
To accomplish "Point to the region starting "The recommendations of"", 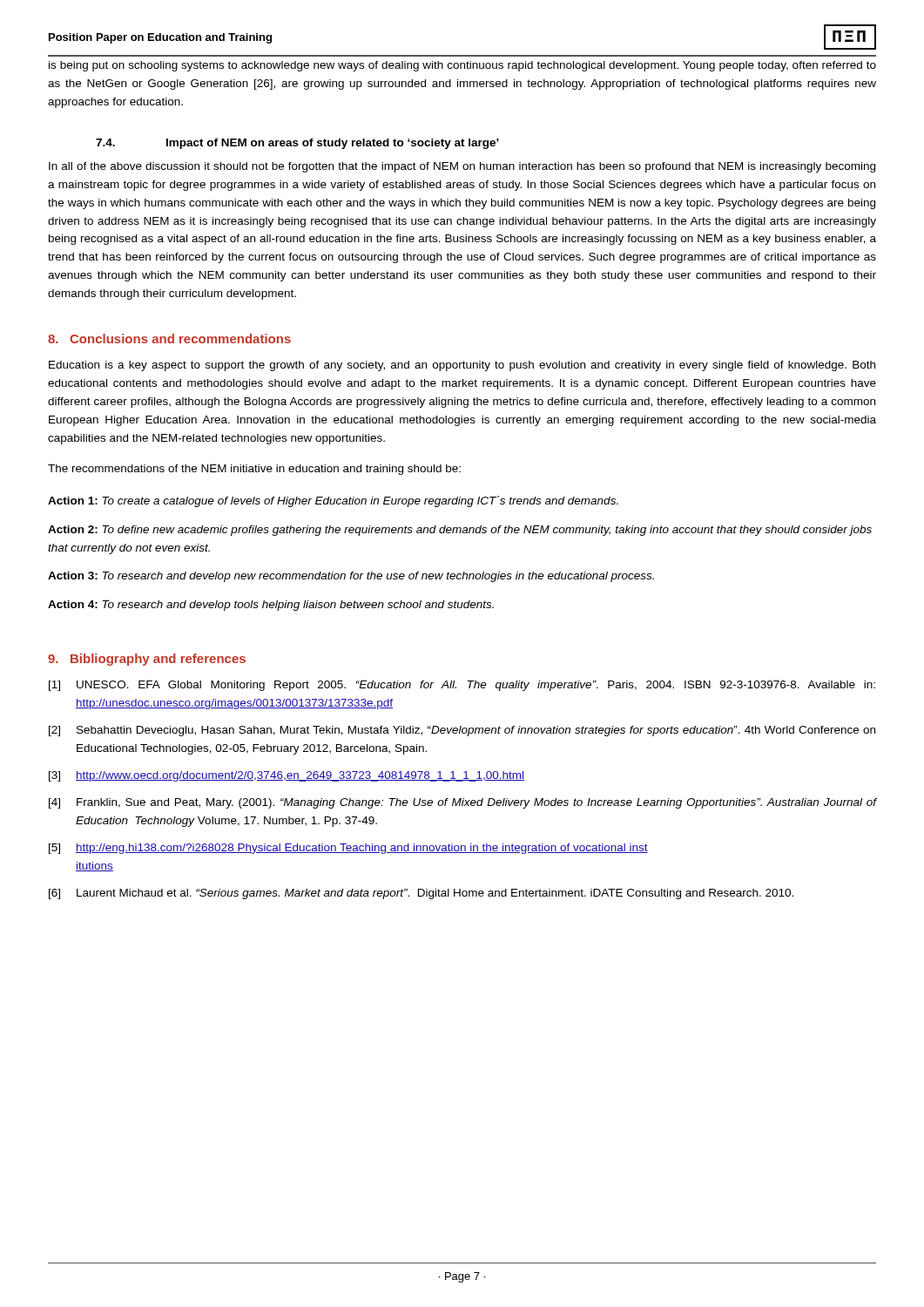I will click(x=255, y=468).
